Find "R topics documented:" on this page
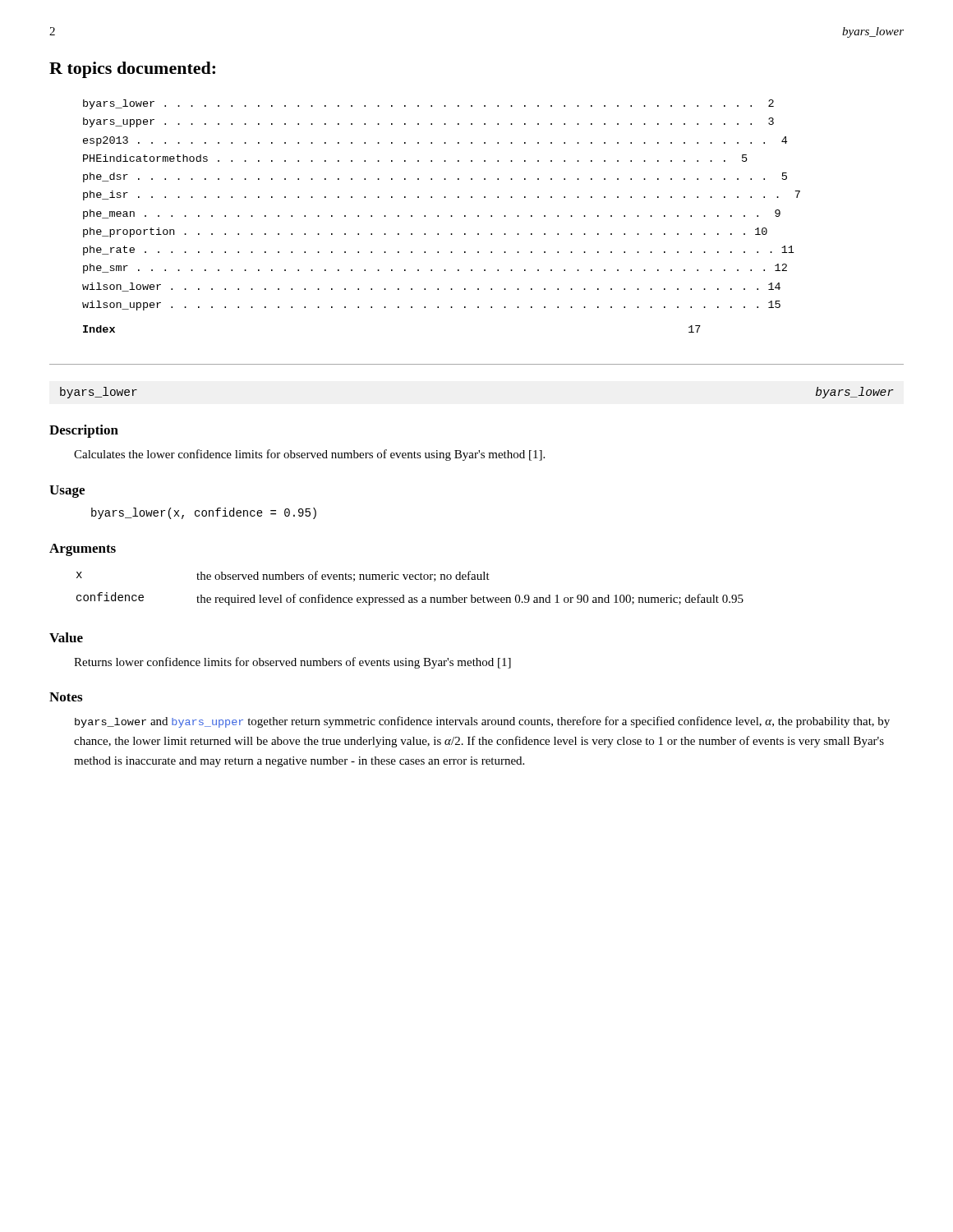 tap(132, 70)
